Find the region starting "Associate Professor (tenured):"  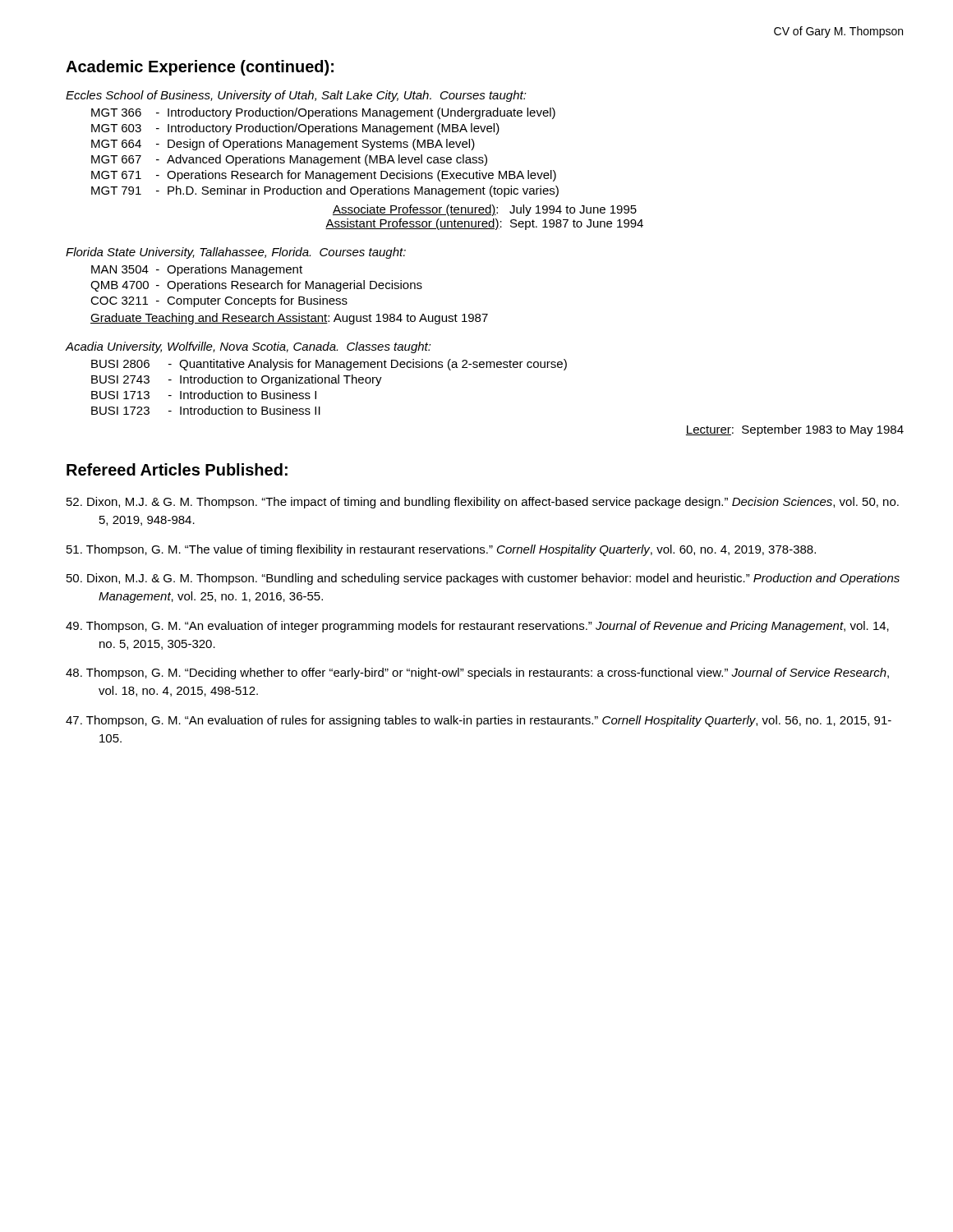(x=485, y=209)
